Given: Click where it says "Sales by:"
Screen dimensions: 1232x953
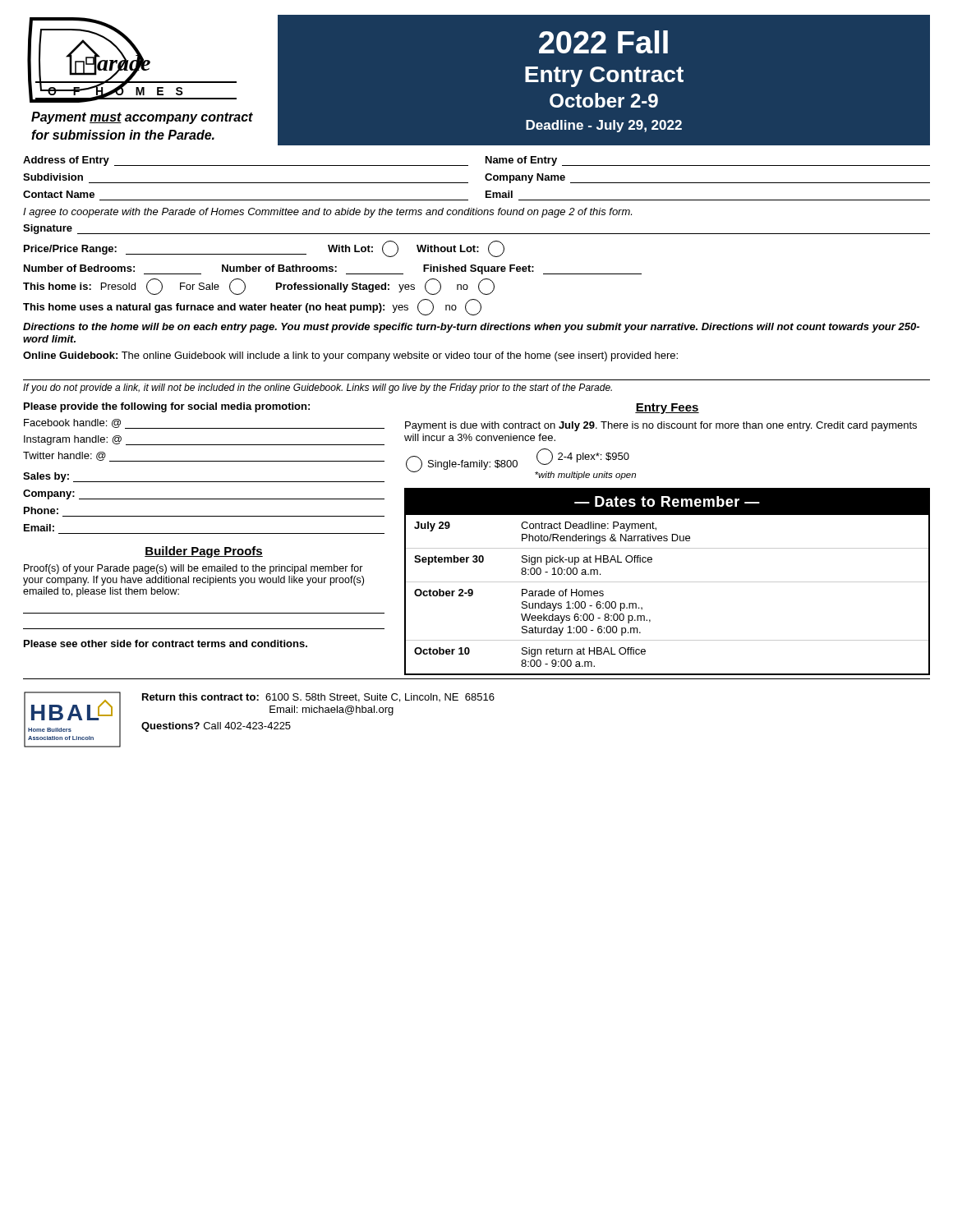Looking at the screenshot, I should [204, 476].
